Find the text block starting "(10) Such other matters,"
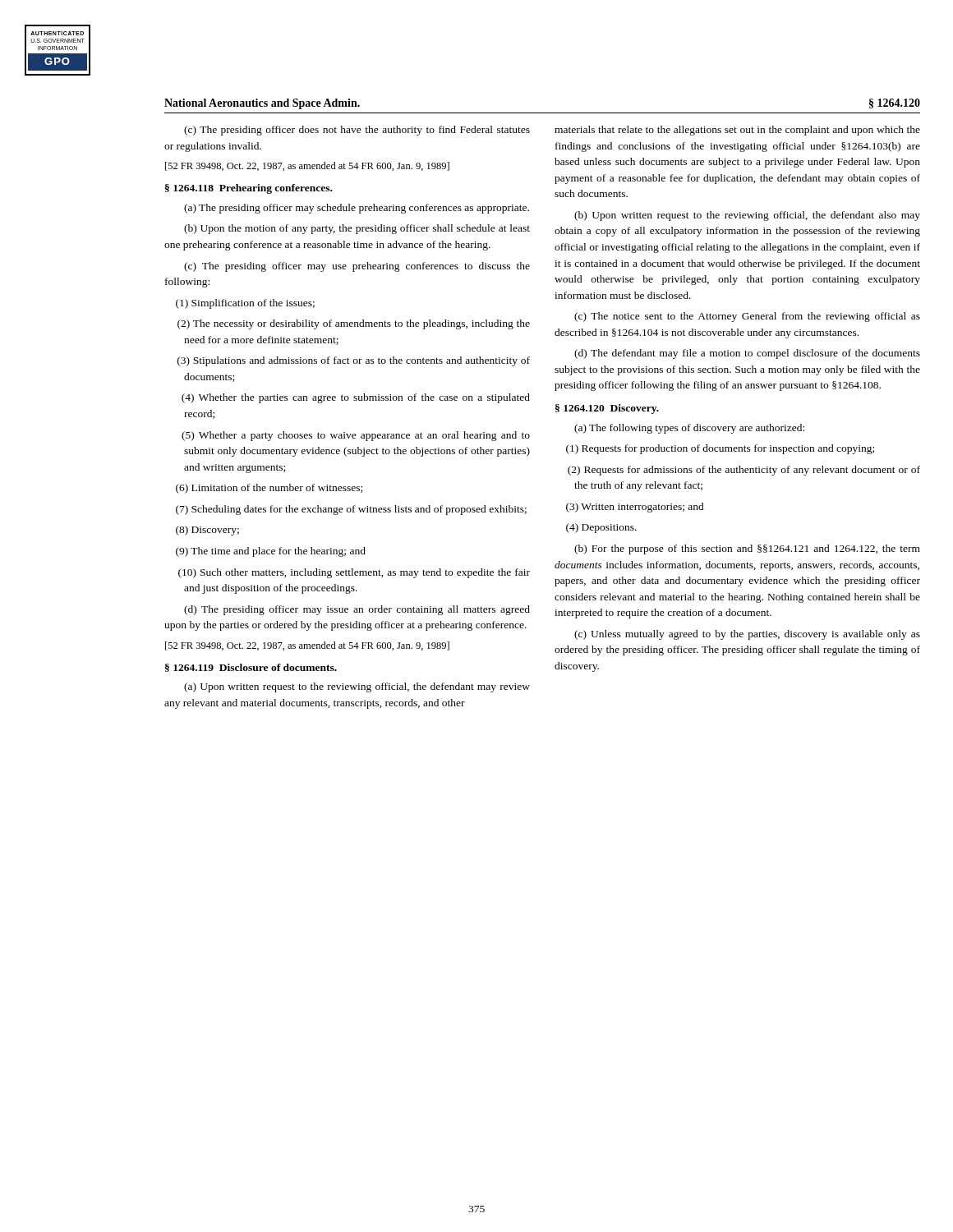 347,580
